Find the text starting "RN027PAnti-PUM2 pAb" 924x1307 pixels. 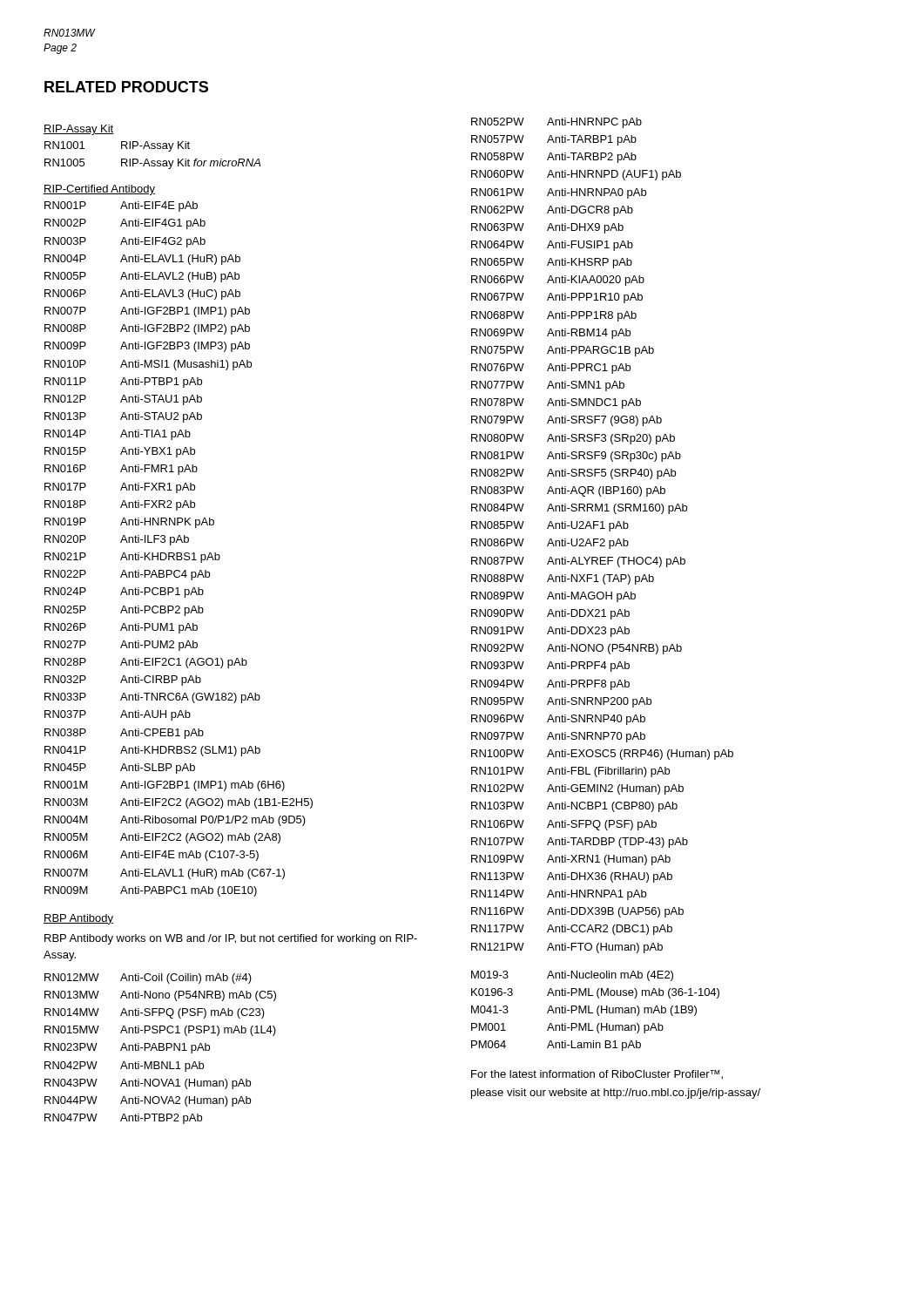(121, 646)
